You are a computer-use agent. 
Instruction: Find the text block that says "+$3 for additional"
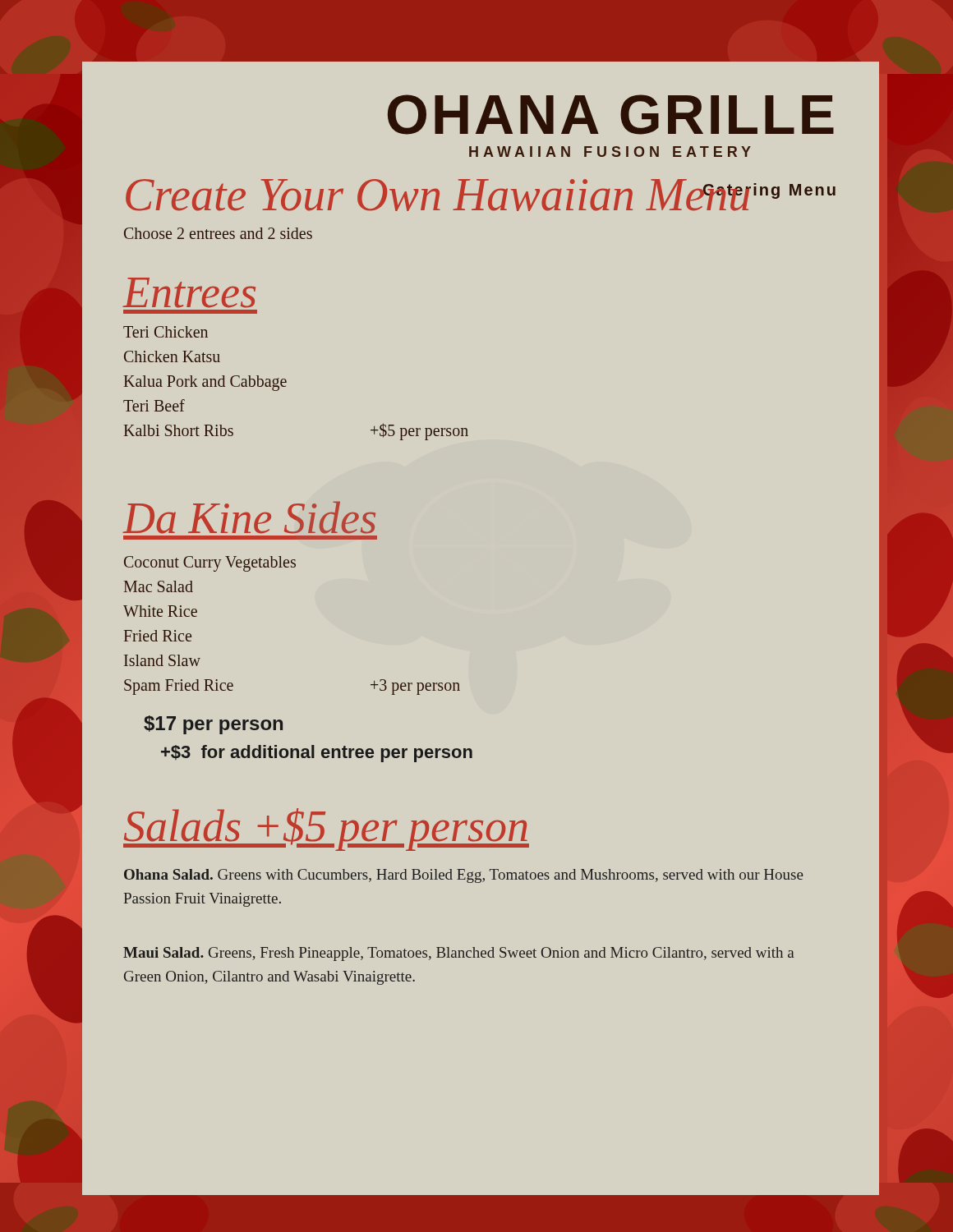[x=317, y=752]
